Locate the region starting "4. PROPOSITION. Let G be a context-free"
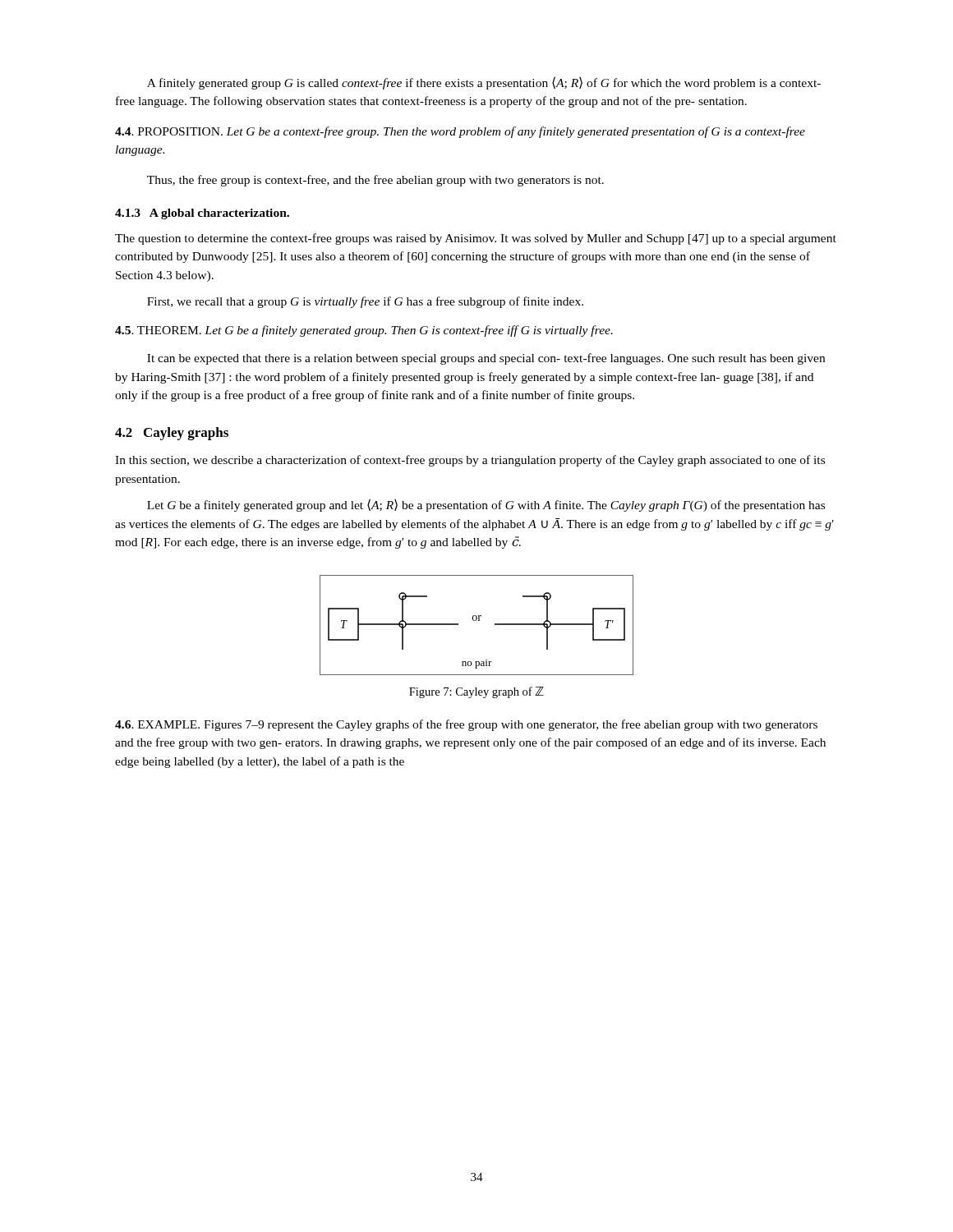The height and width of the screenshot is (1232, 953). tap(460, 140)
